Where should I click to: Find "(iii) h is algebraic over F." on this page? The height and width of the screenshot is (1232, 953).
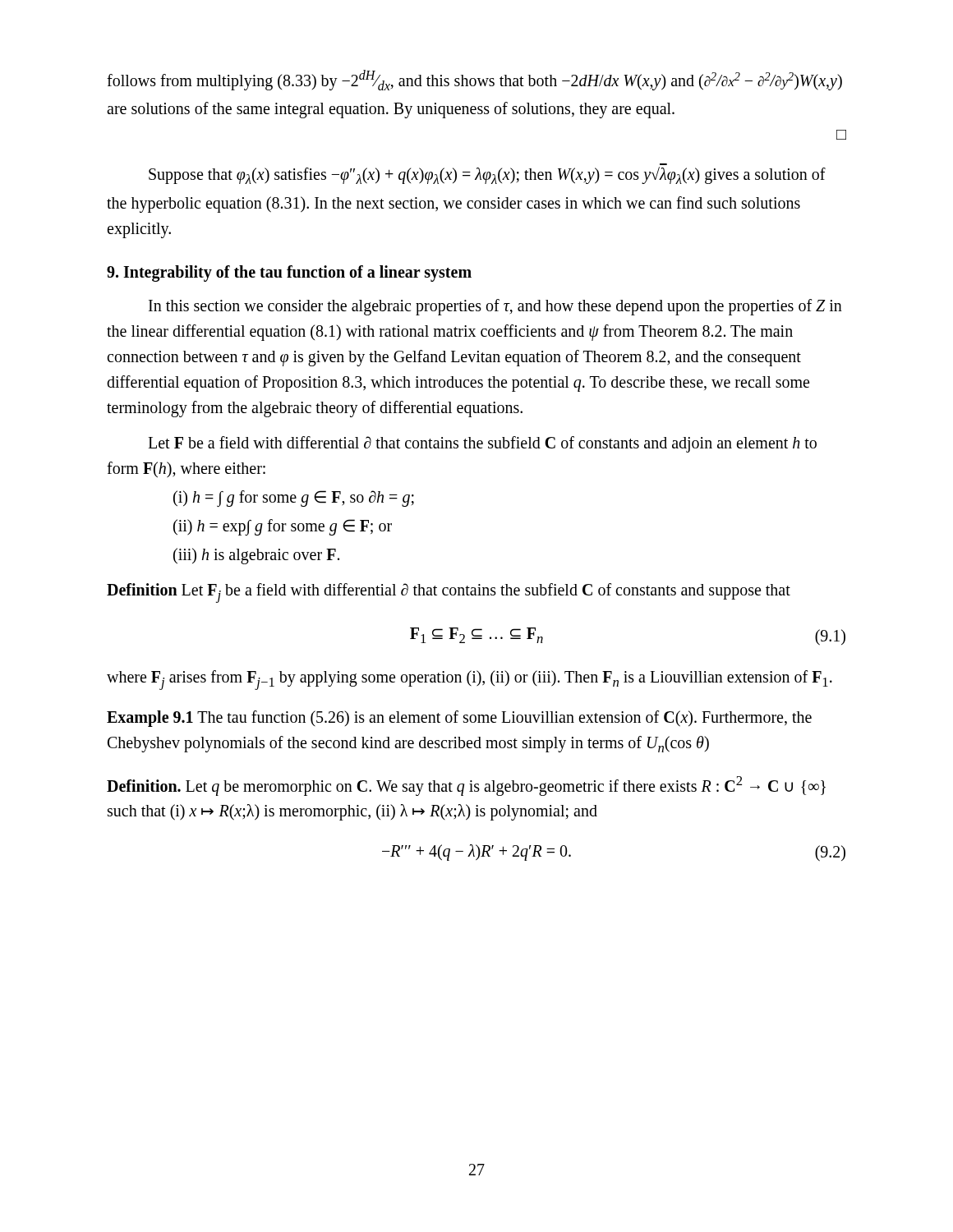(x=256, y=556)
